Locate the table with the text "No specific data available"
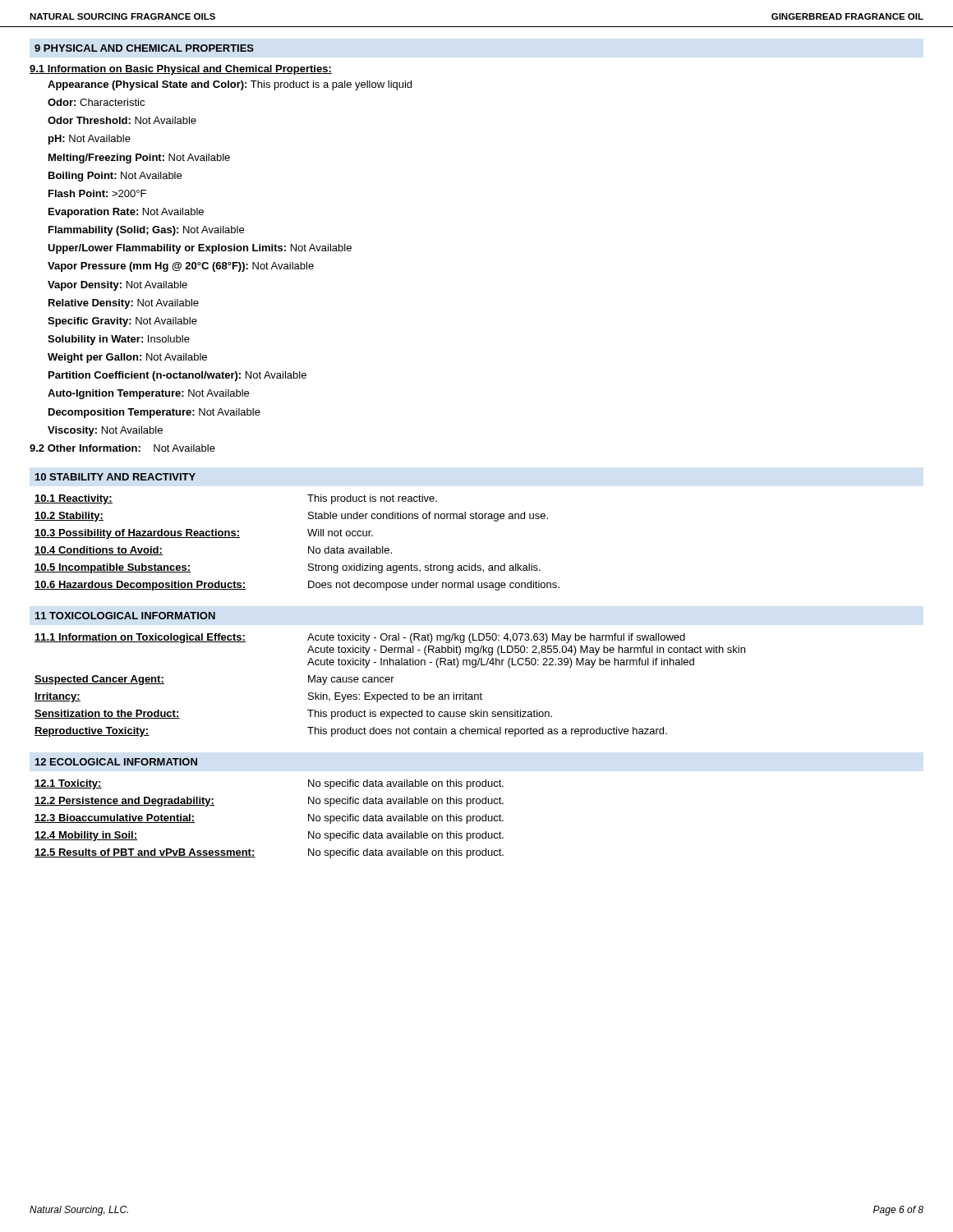953x1232 pixels. coord(476,817)
